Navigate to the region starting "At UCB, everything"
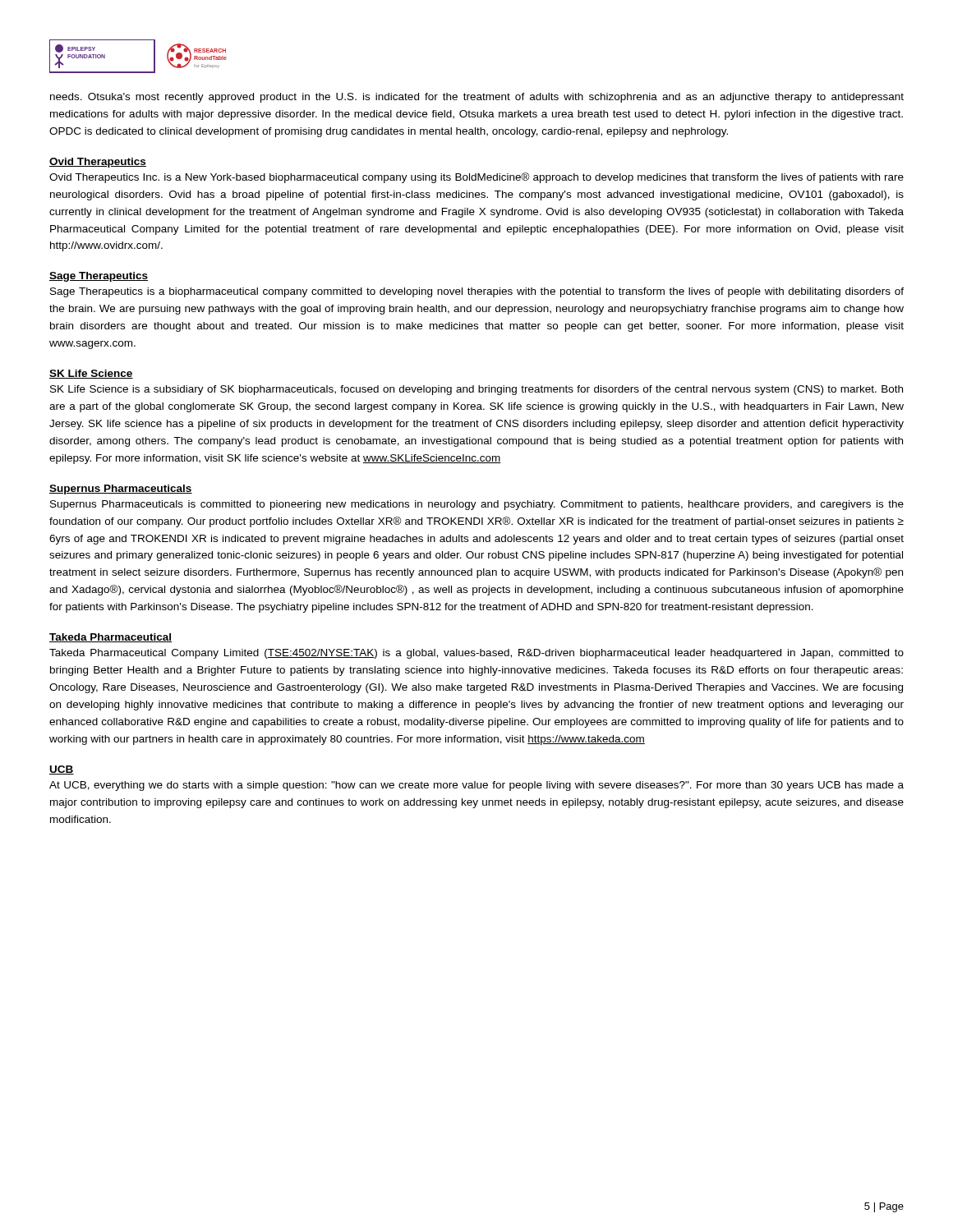Screen dimensions: 1232x953 pyautogui.click(x=476, y=802)
